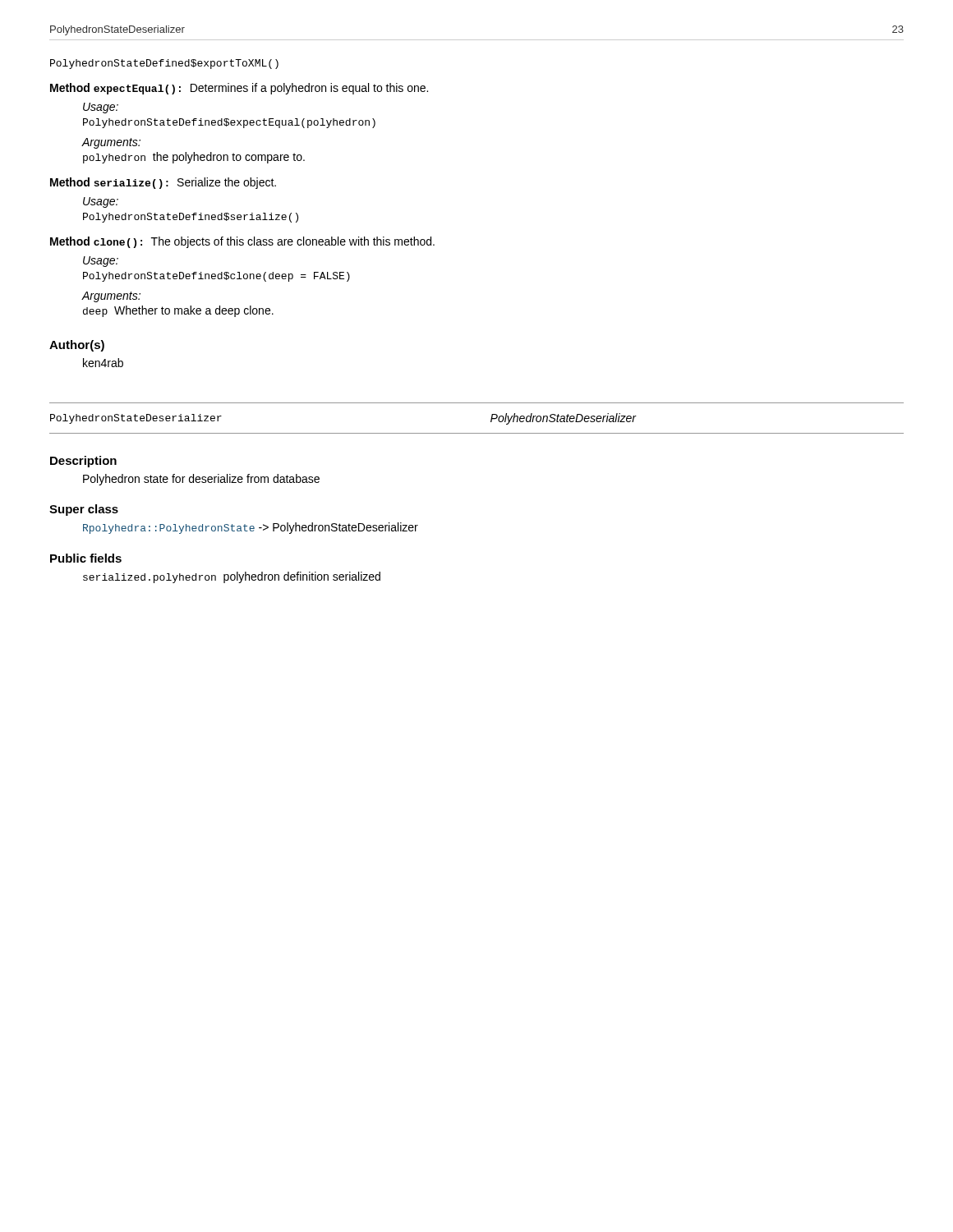
Task: Point to the block beginning "Arguments: deep Whether"
Action: pos(111,297)
